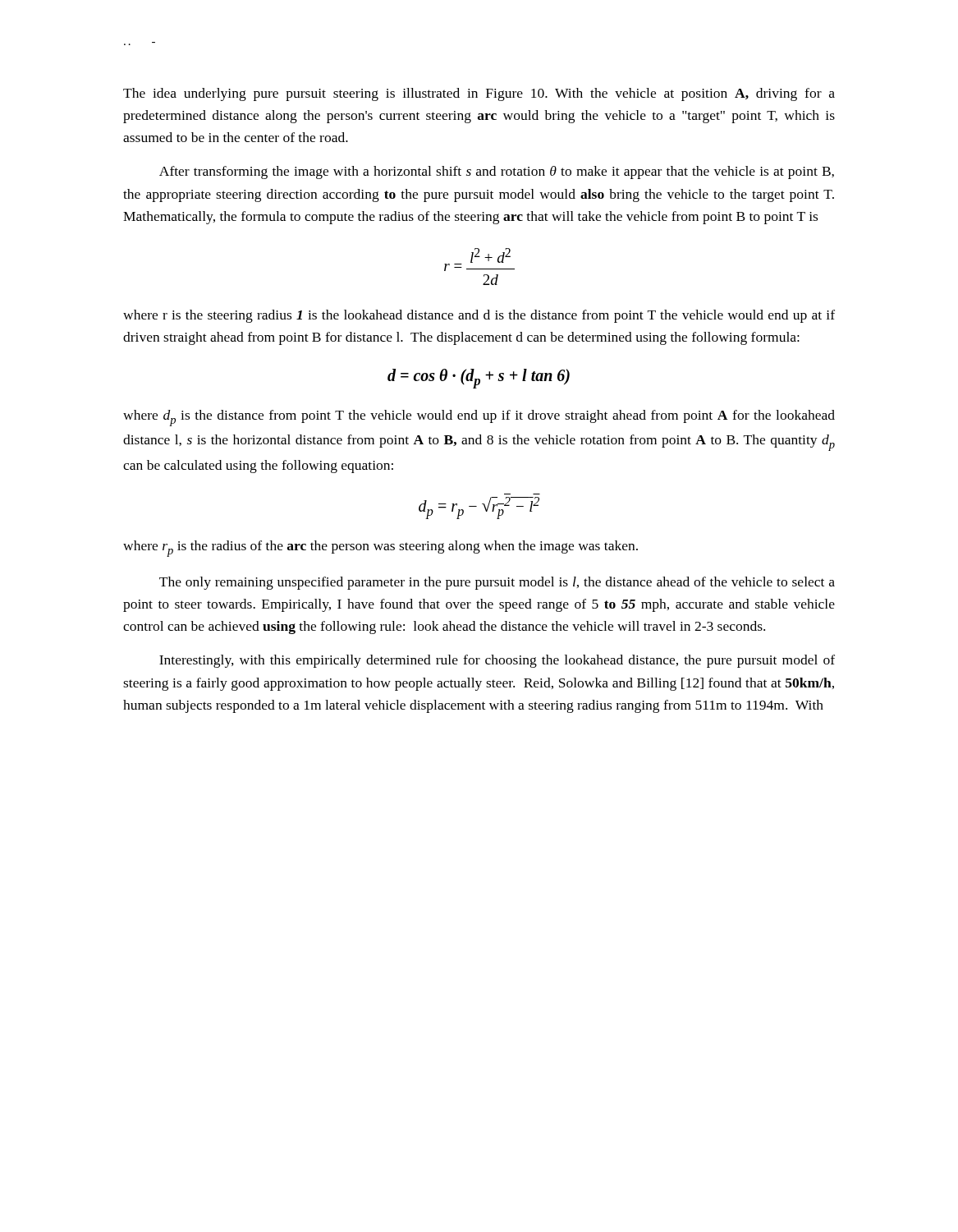This screenshot has width=958, height=1232.
Task: Click the passage that begins "where rp is the radius of"
Action: (x=381, y=547)
